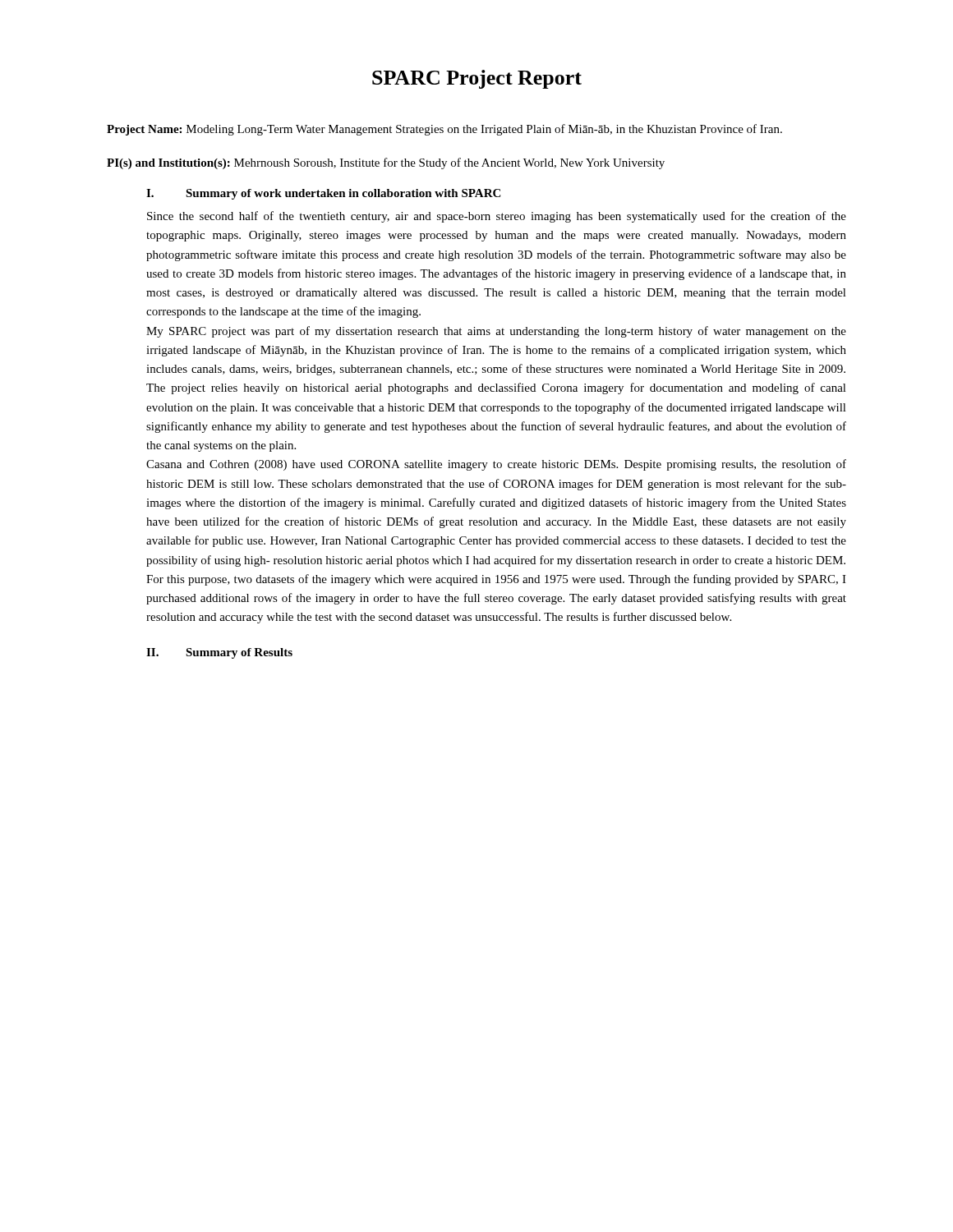This screenshot has width=953, height=1232.
Task: Navigate to the element starting "My SPARC project was part of"
Action: pyautogui.click(x=496, y=388)
